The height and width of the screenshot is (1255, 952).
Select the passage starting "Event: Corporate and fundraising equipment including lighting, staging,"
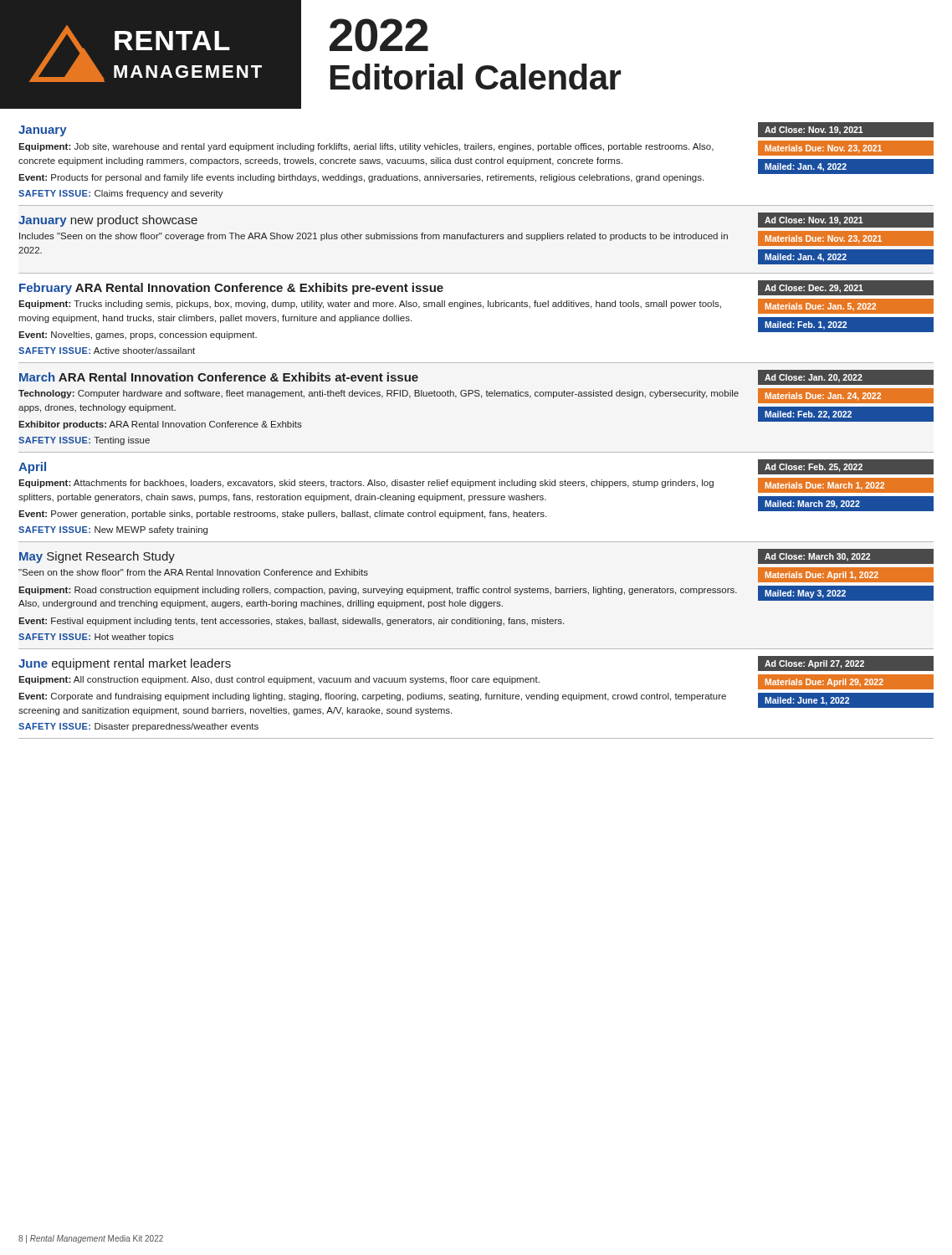pyautogui.click(x=372, y=703)
